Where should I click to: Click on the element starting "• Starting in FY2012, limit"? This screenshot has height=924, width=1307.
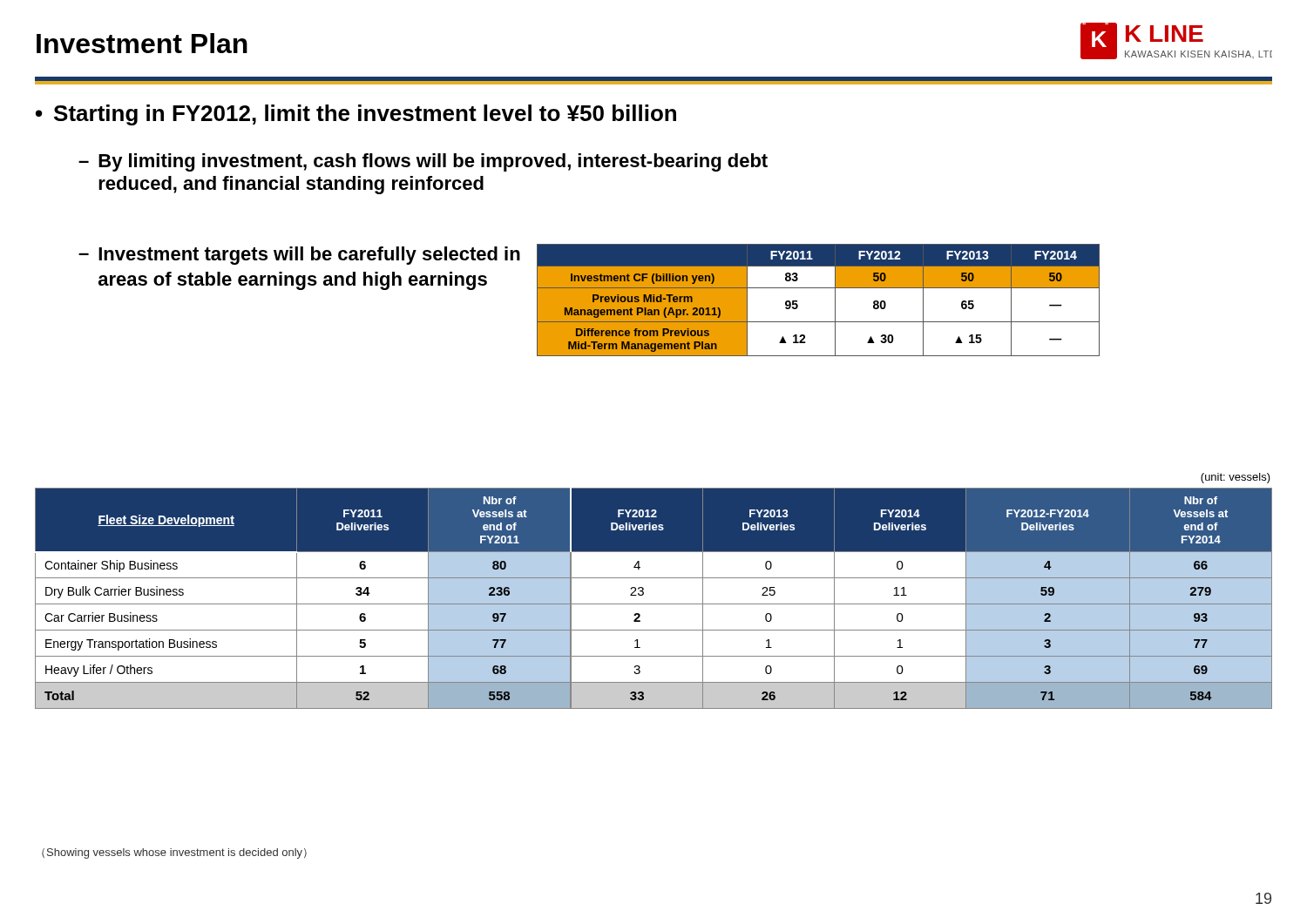[x=356, y=114]
